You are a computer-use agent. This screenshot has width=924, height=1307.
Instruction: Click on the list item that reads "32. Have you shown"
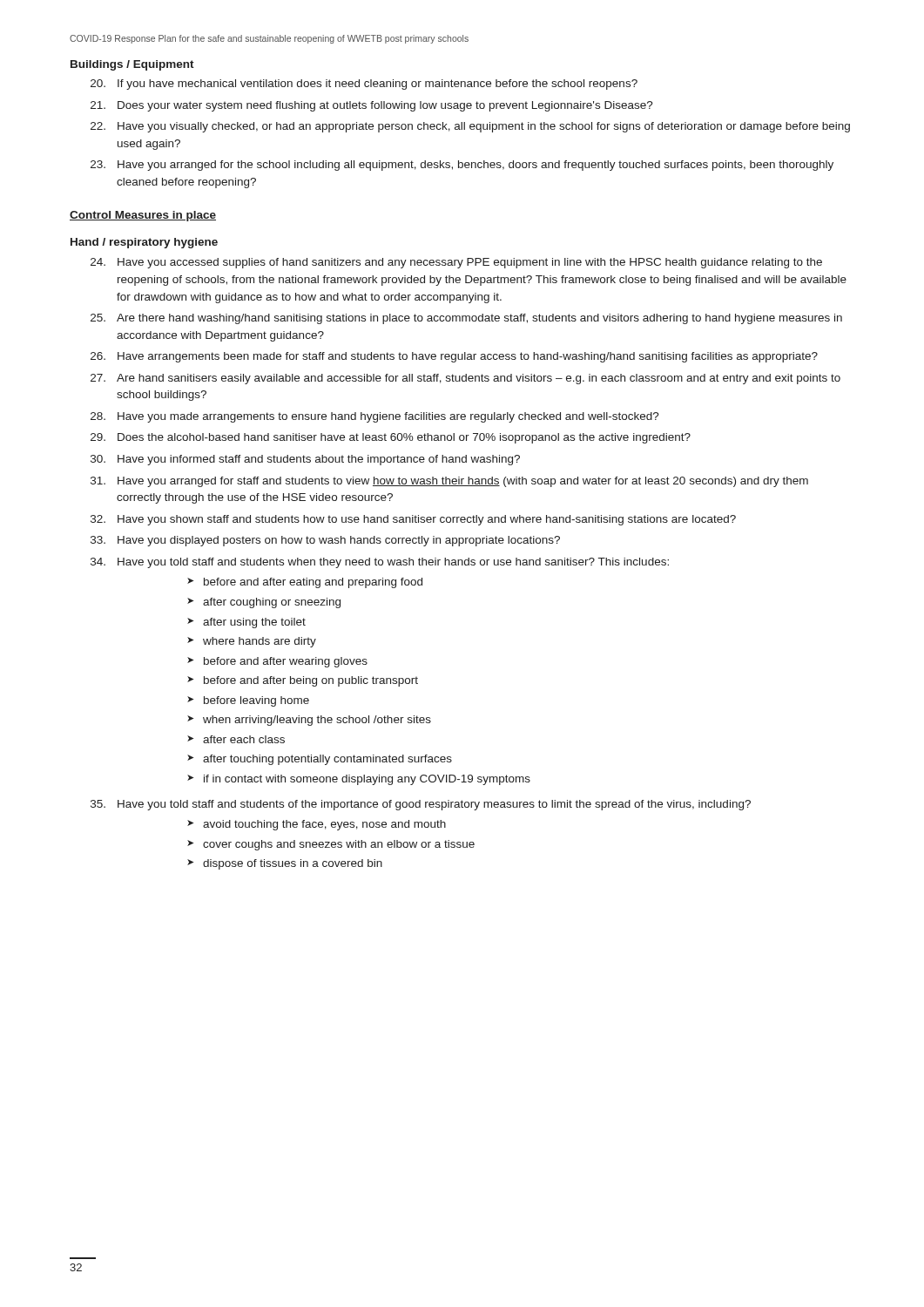[462, 519]
